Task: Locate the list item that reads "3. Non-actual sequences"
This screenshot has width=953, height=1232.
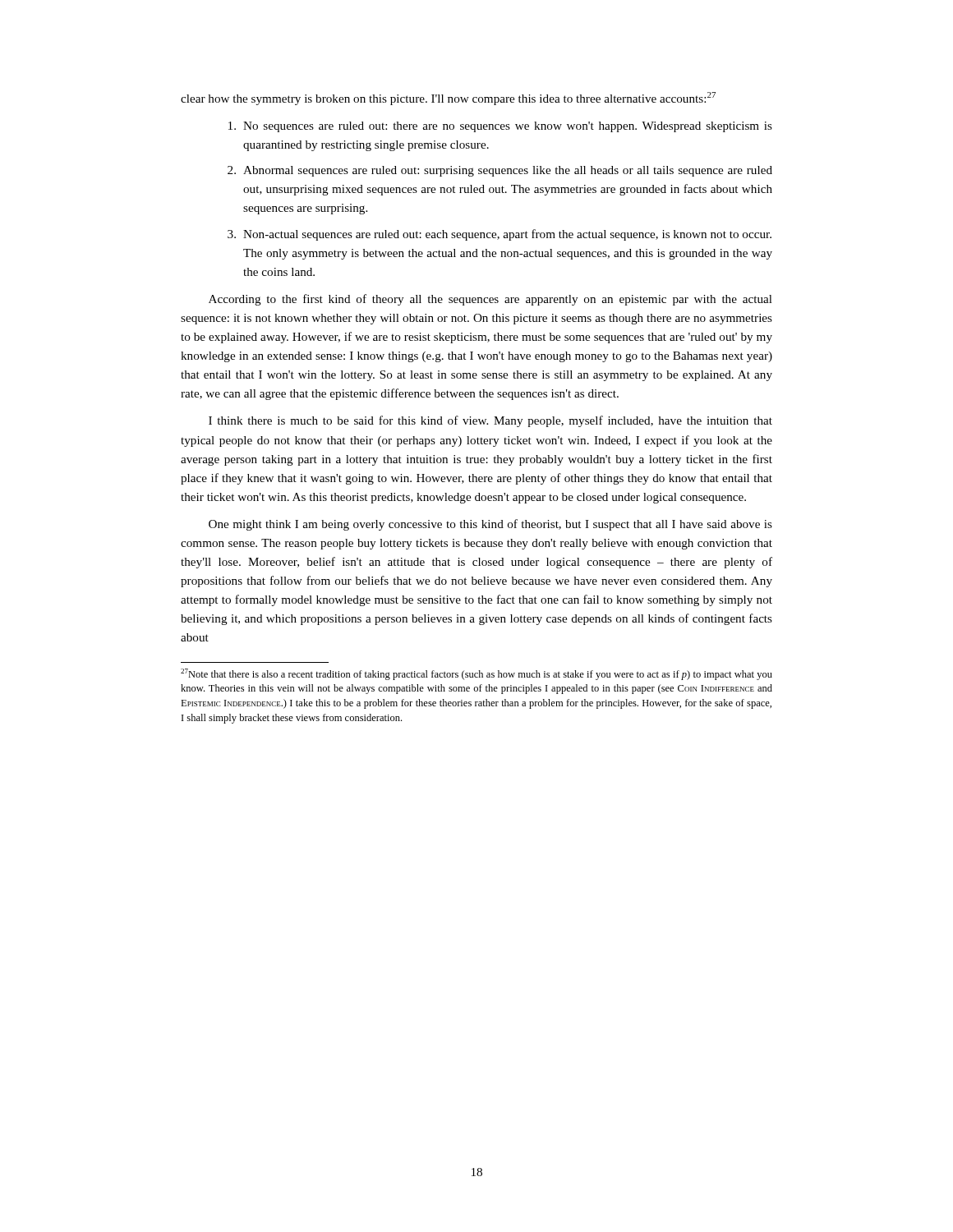Action: [493, 252]
